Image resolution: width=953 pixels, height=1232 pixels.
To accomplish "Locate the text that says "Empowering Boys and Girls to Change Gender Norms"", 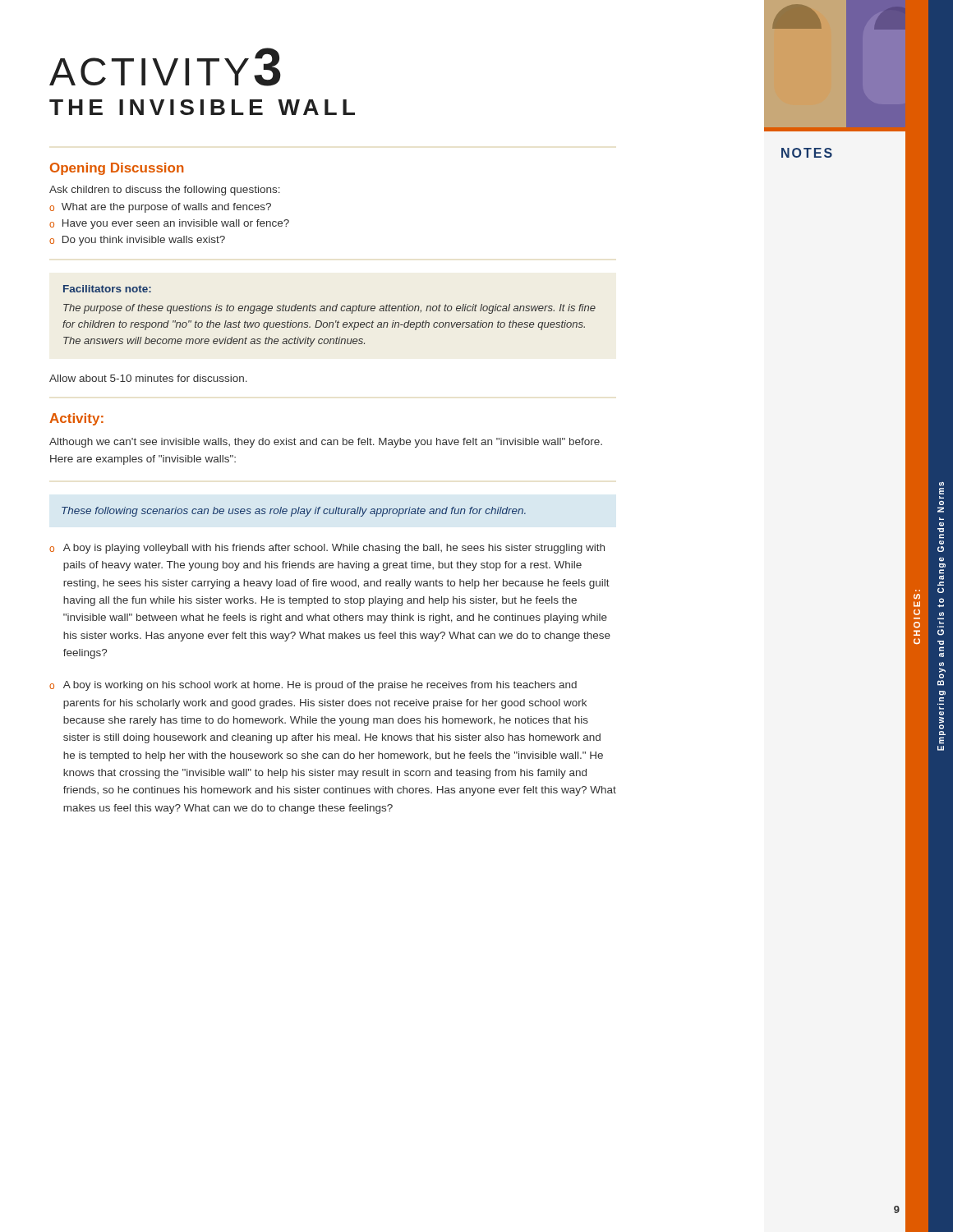I will coord(941,616).
